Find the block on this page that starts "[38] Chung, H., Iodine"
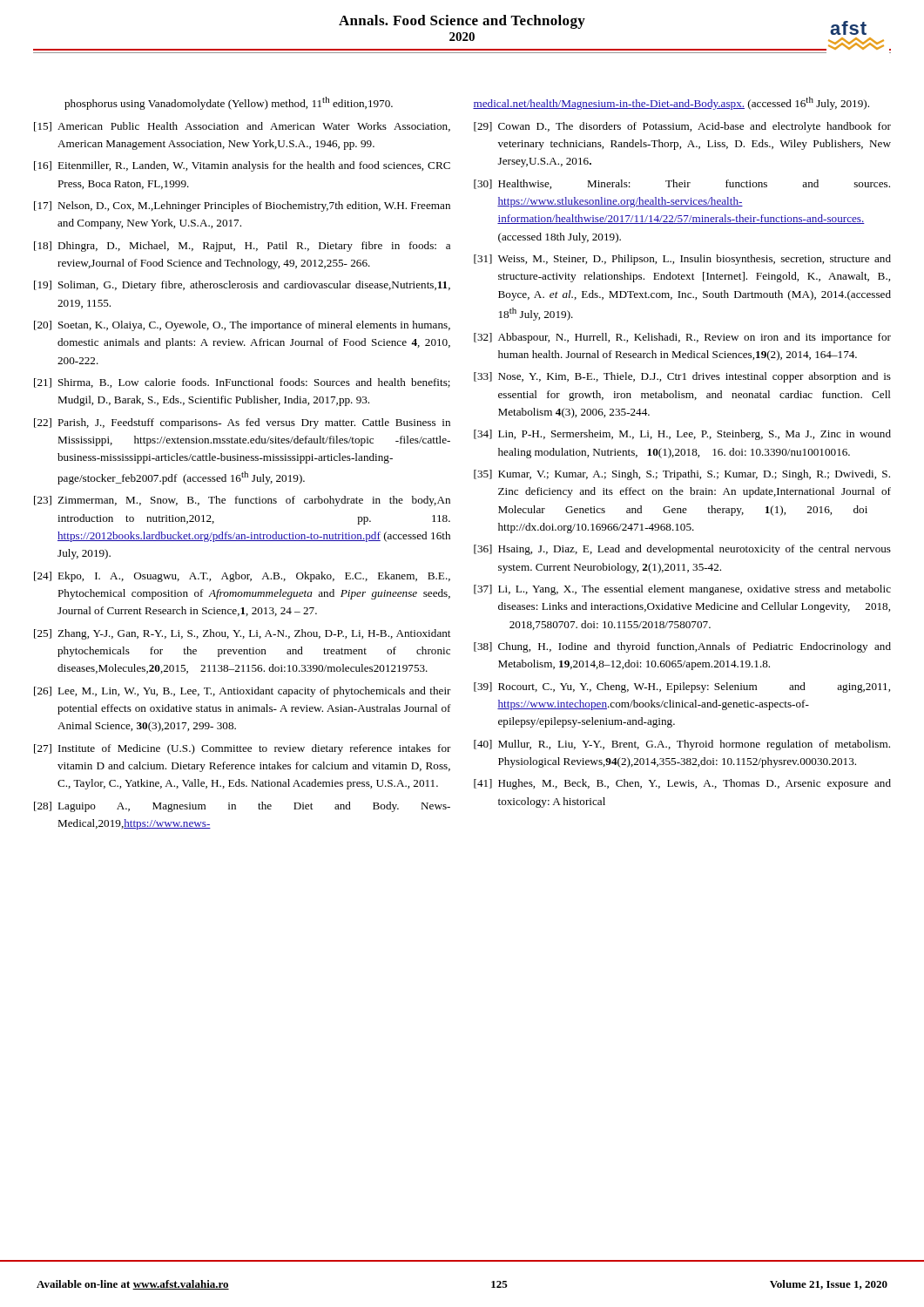Image resolution: width=924 pixels, height=1307 pixels. 682,656
